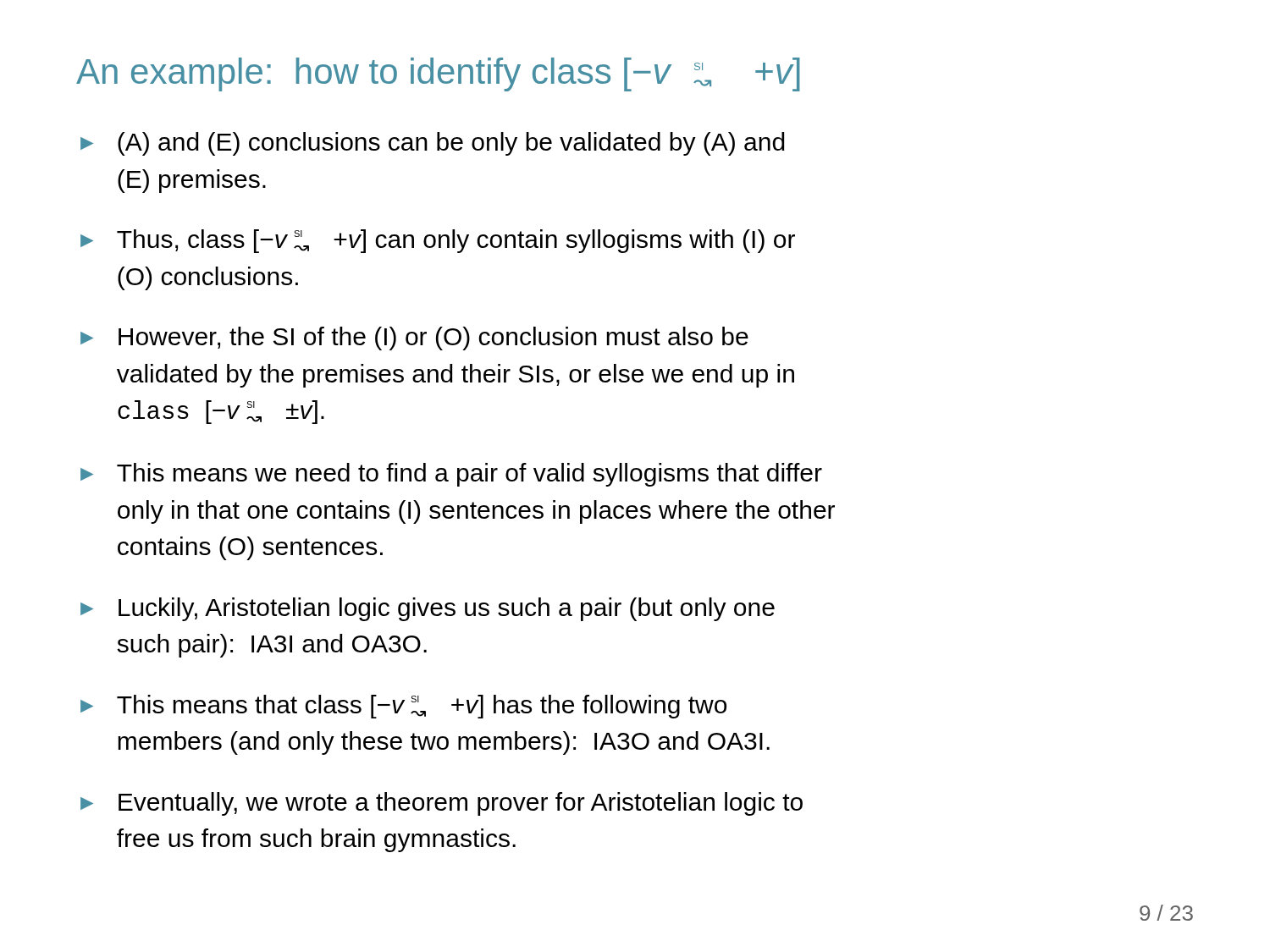Navigate to the text starting "► (A) and"
Screen dimensions: 952x1270
point(635,161)
